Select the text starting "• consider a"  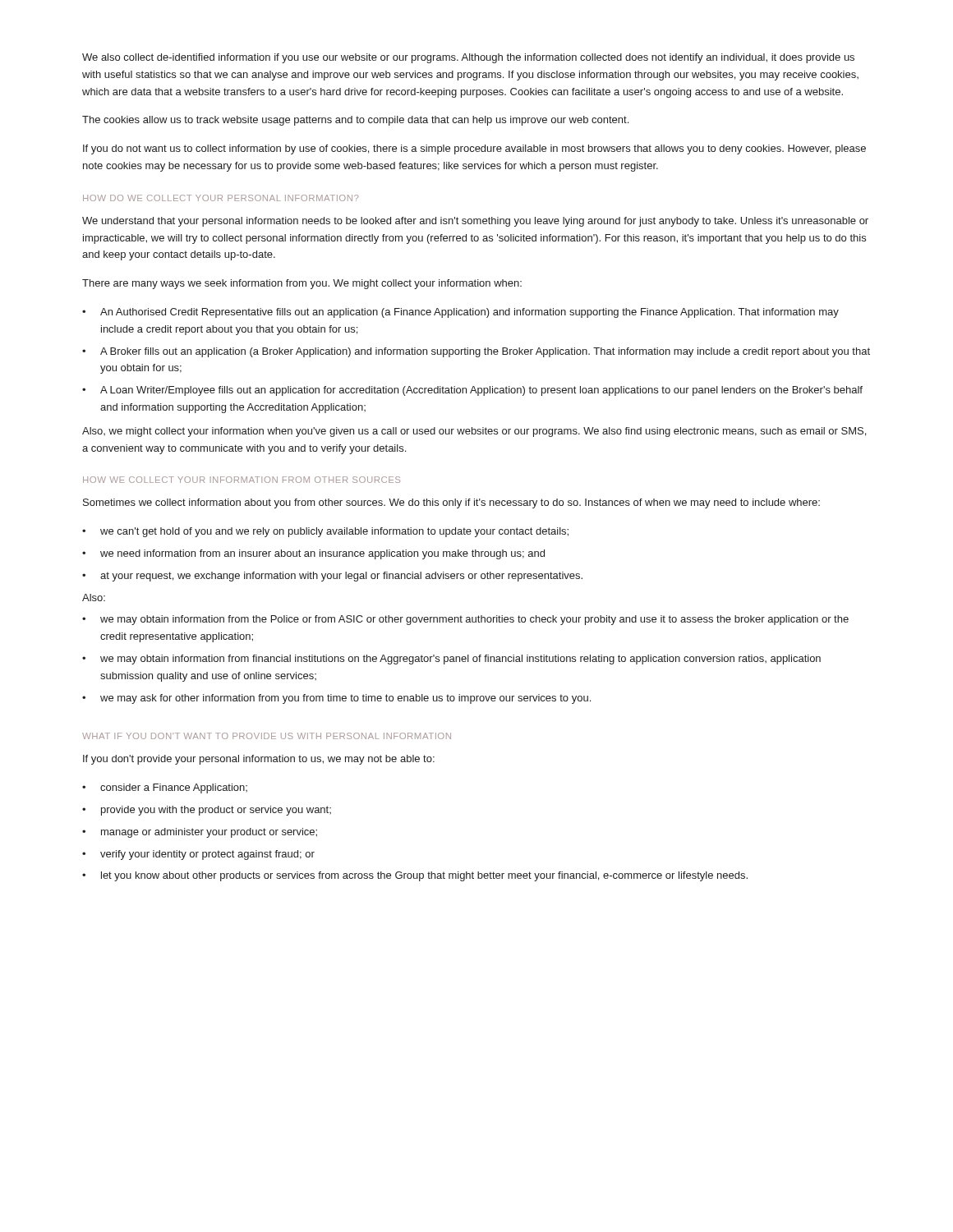tap(165, 788)
